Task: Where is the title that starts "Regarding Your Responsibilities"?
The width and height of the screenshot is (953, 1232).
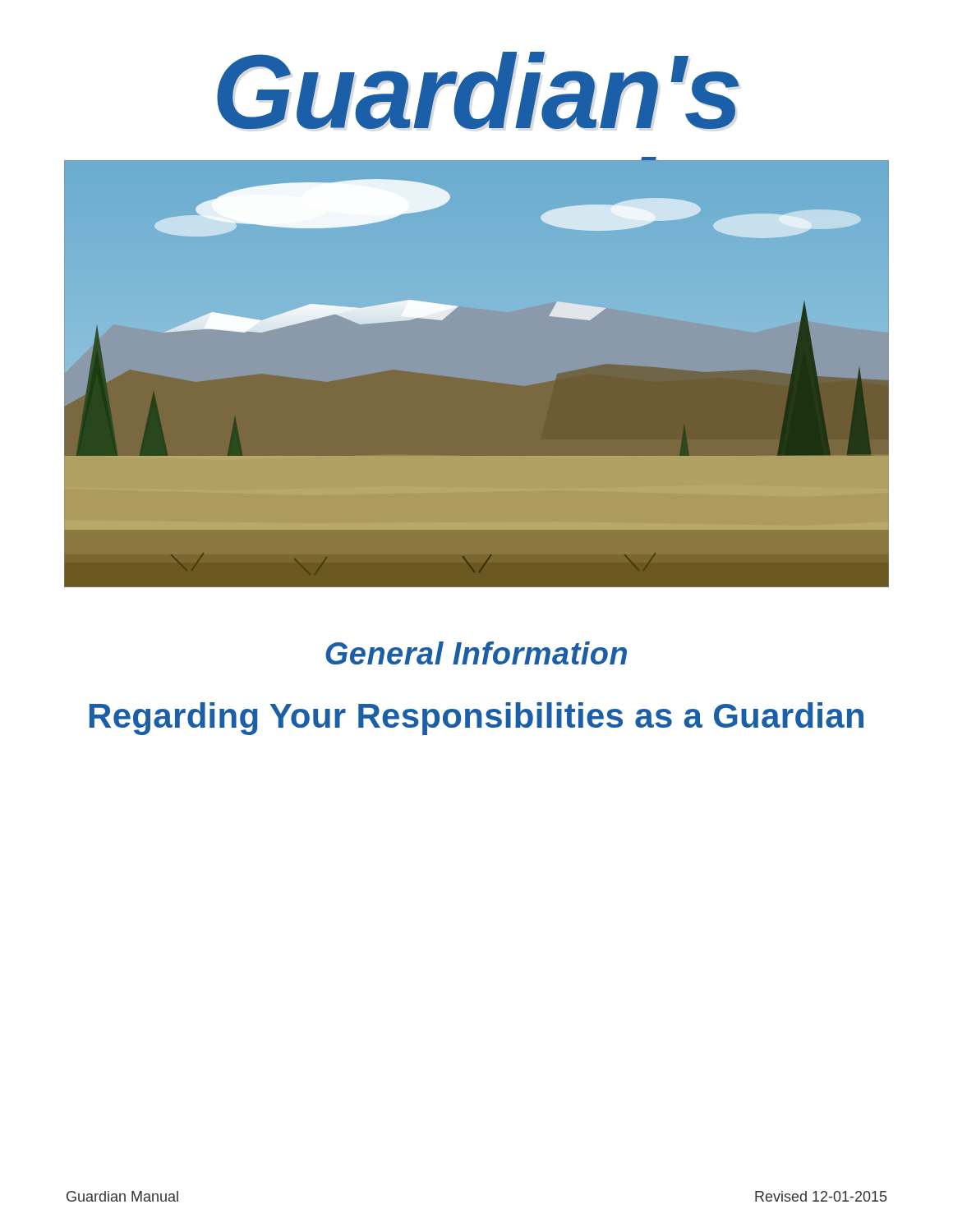Action: pos(476,716)
